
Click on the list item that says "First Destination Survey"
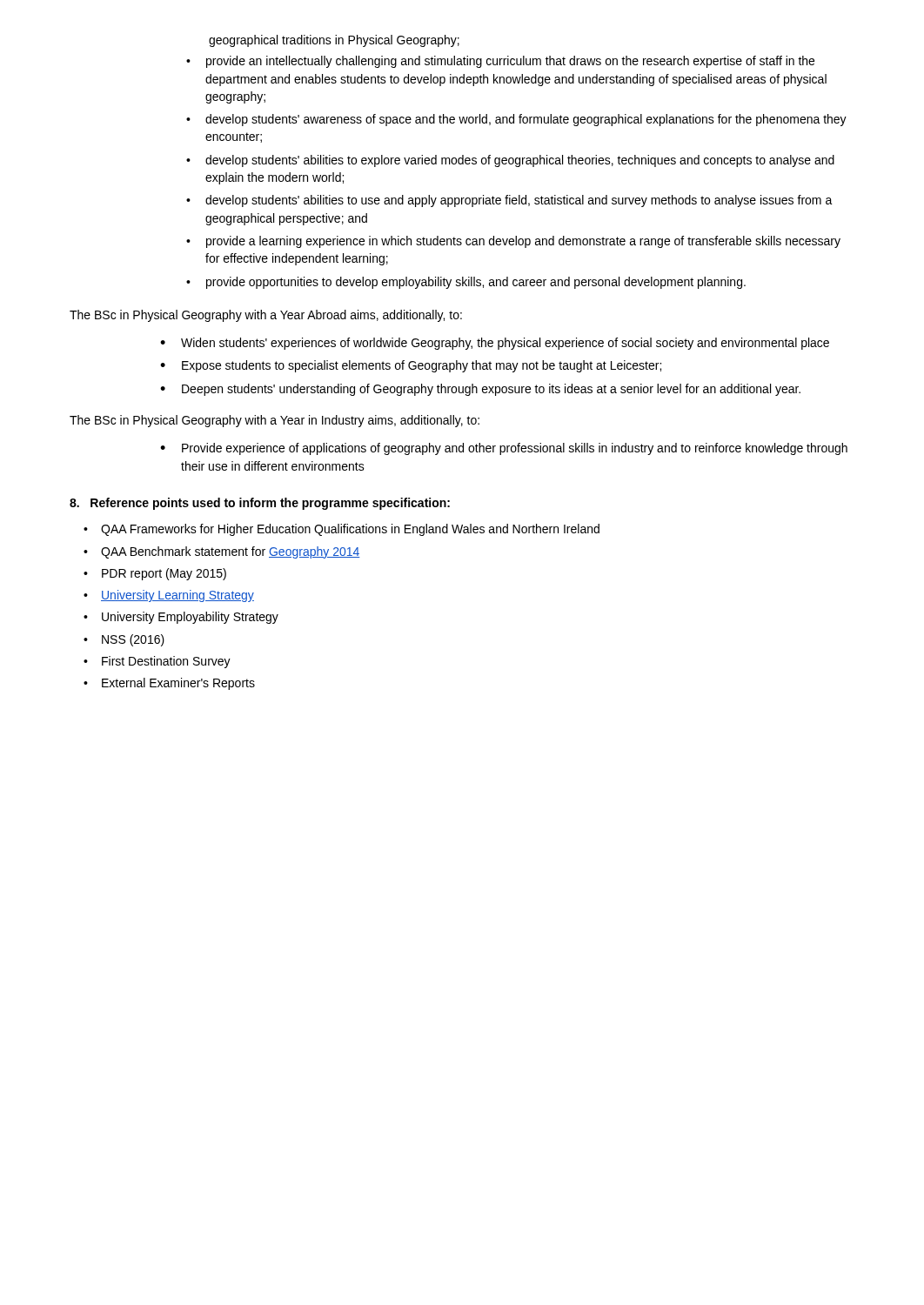(x=157, y=662)
